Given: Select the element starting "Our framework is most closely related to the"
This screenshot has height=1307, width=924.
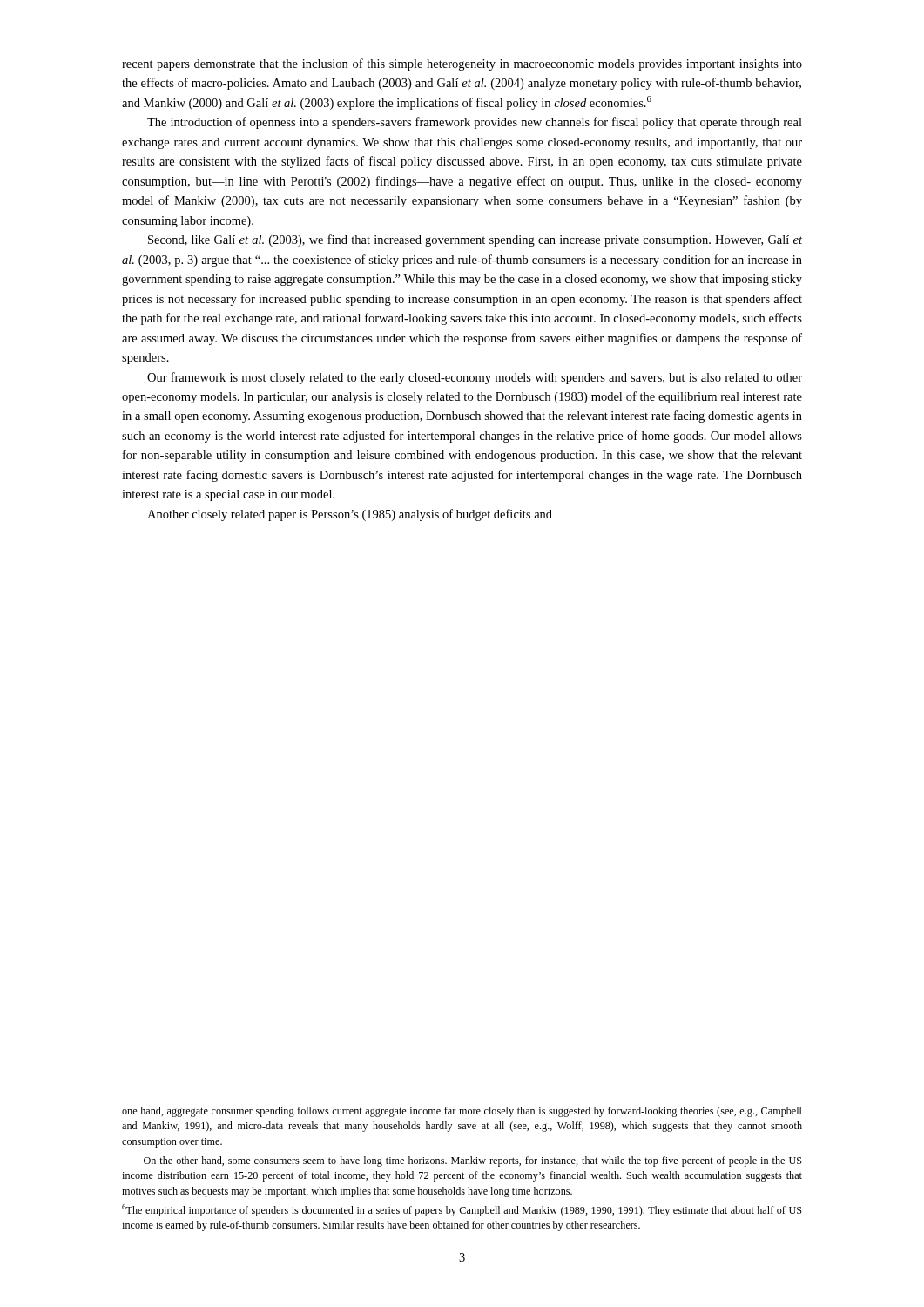Looking at the screenshot, I should coord(462,436).
